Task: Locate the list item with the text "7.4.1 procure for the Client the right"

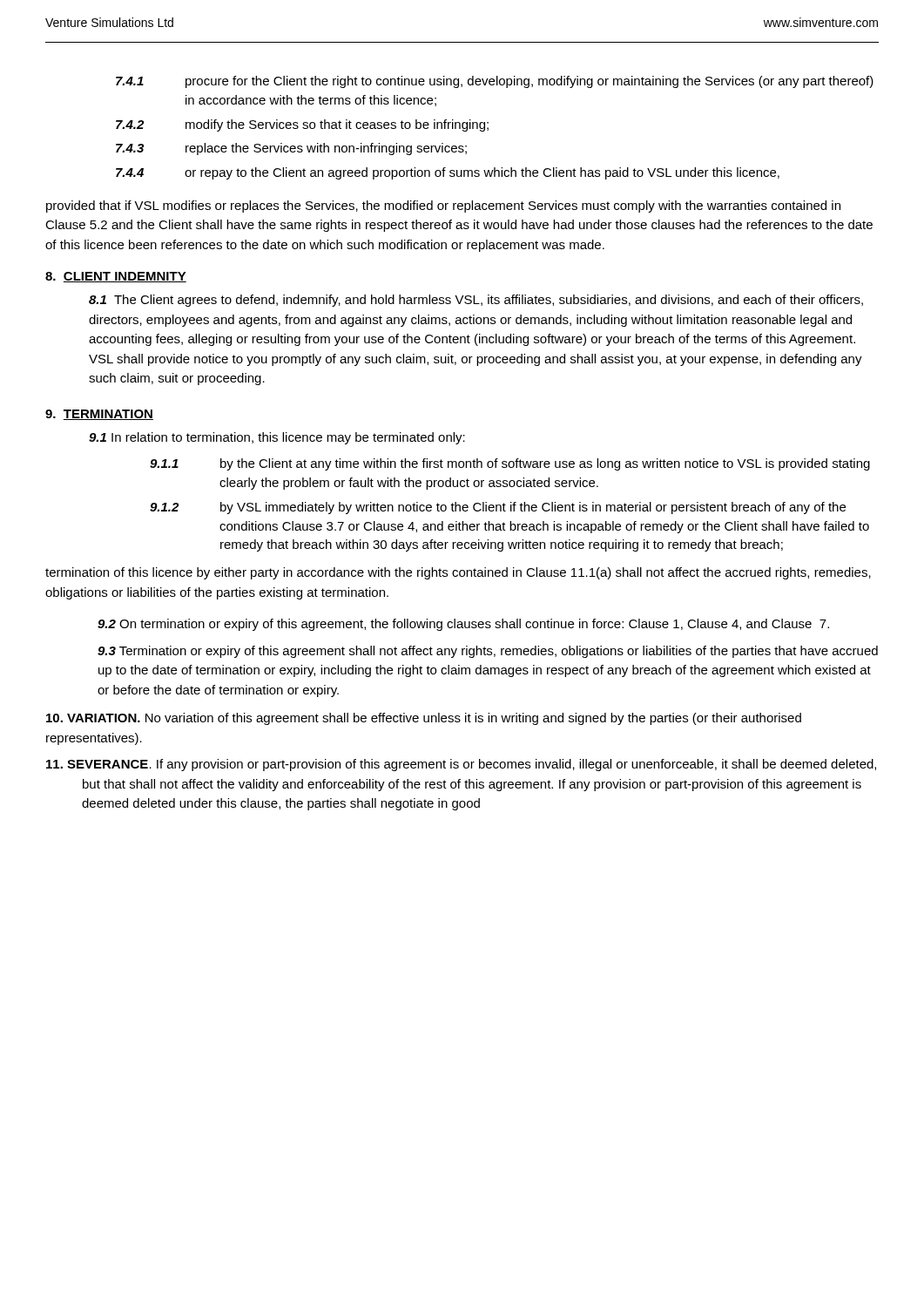Action: (x=462, y=90)
